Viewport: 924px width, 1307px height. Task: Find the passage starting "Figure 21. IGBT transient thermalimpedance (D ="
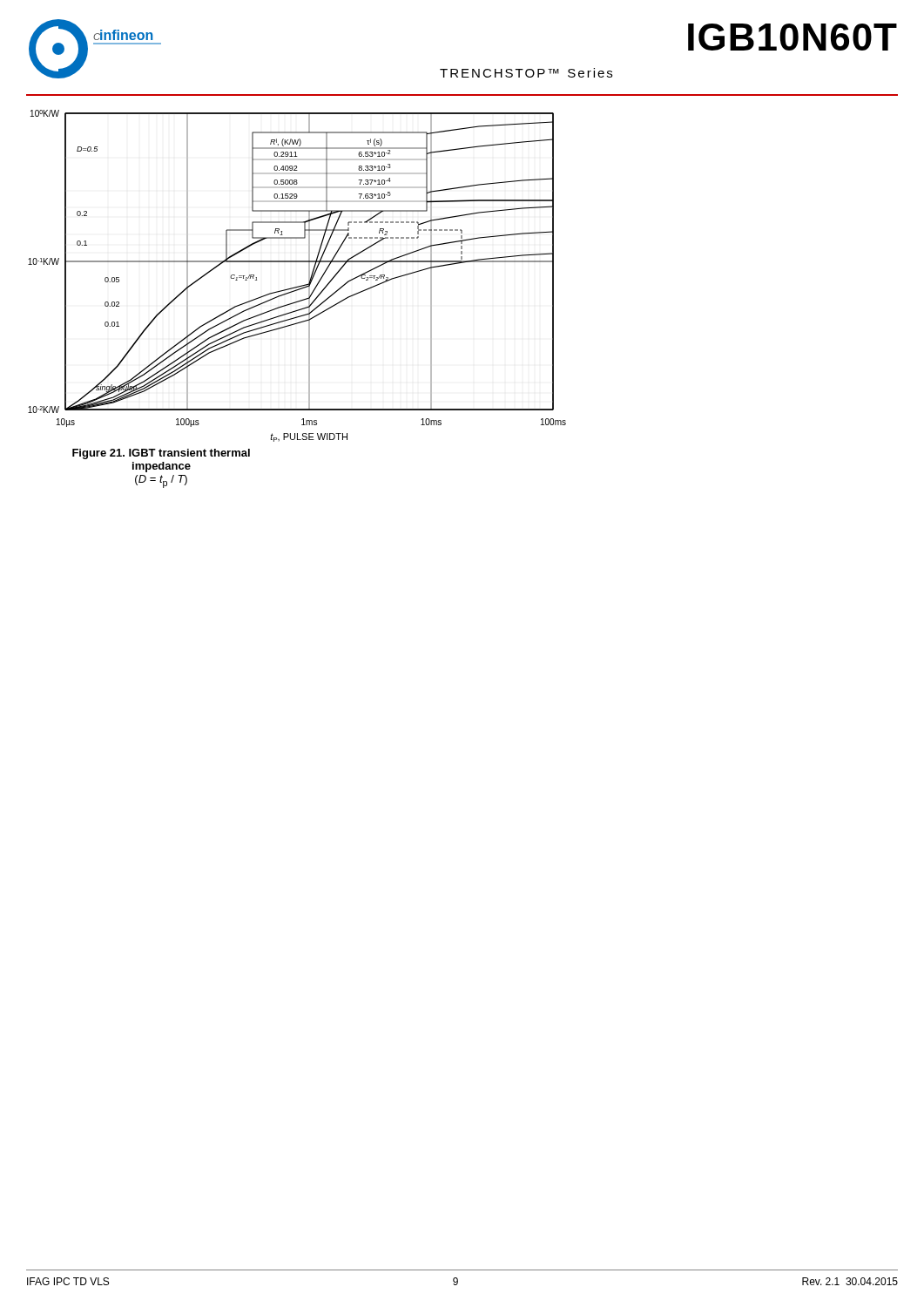pos(161,467)
